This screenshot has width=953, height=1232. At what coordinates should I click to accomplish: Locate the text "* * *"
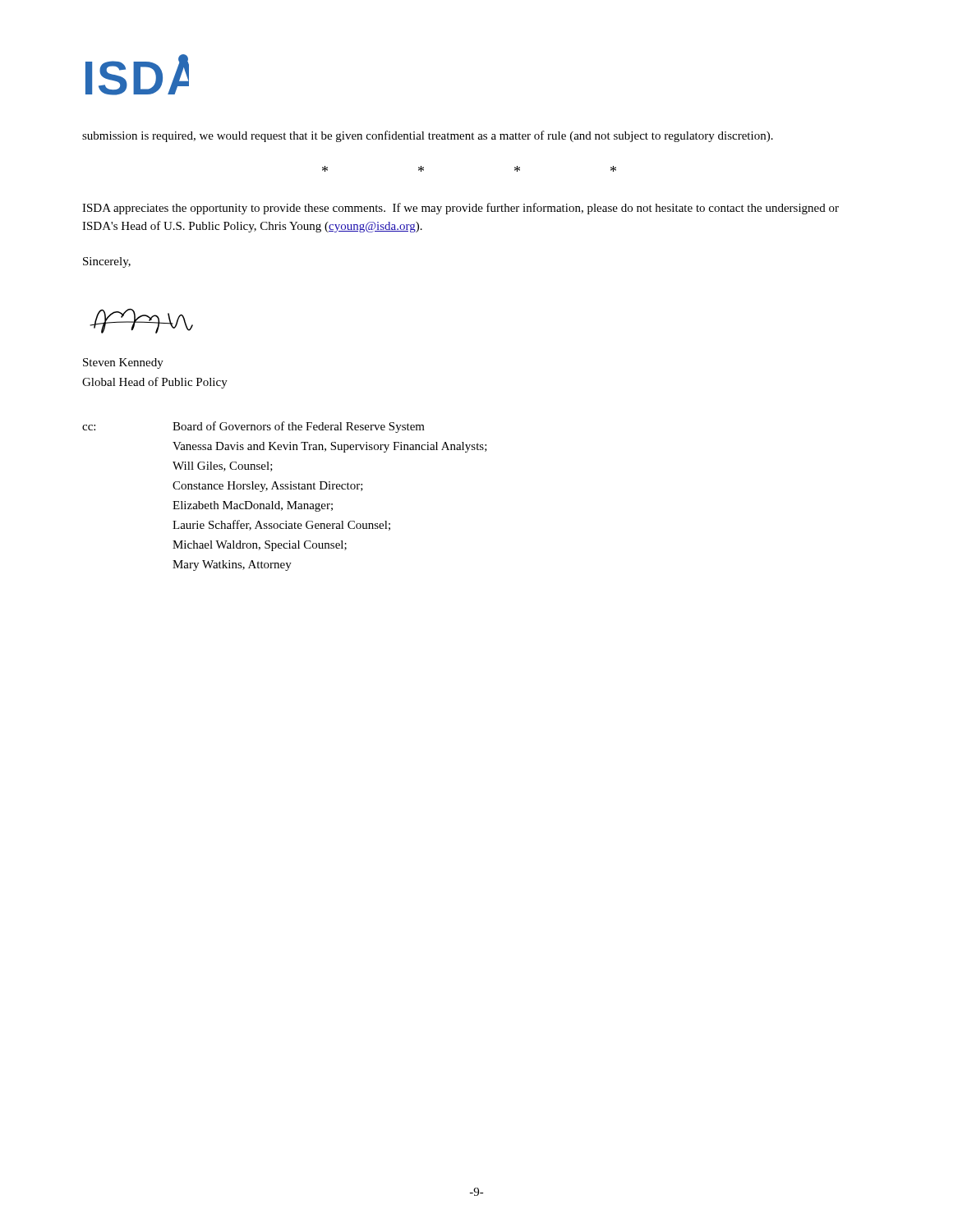[325, 169]
